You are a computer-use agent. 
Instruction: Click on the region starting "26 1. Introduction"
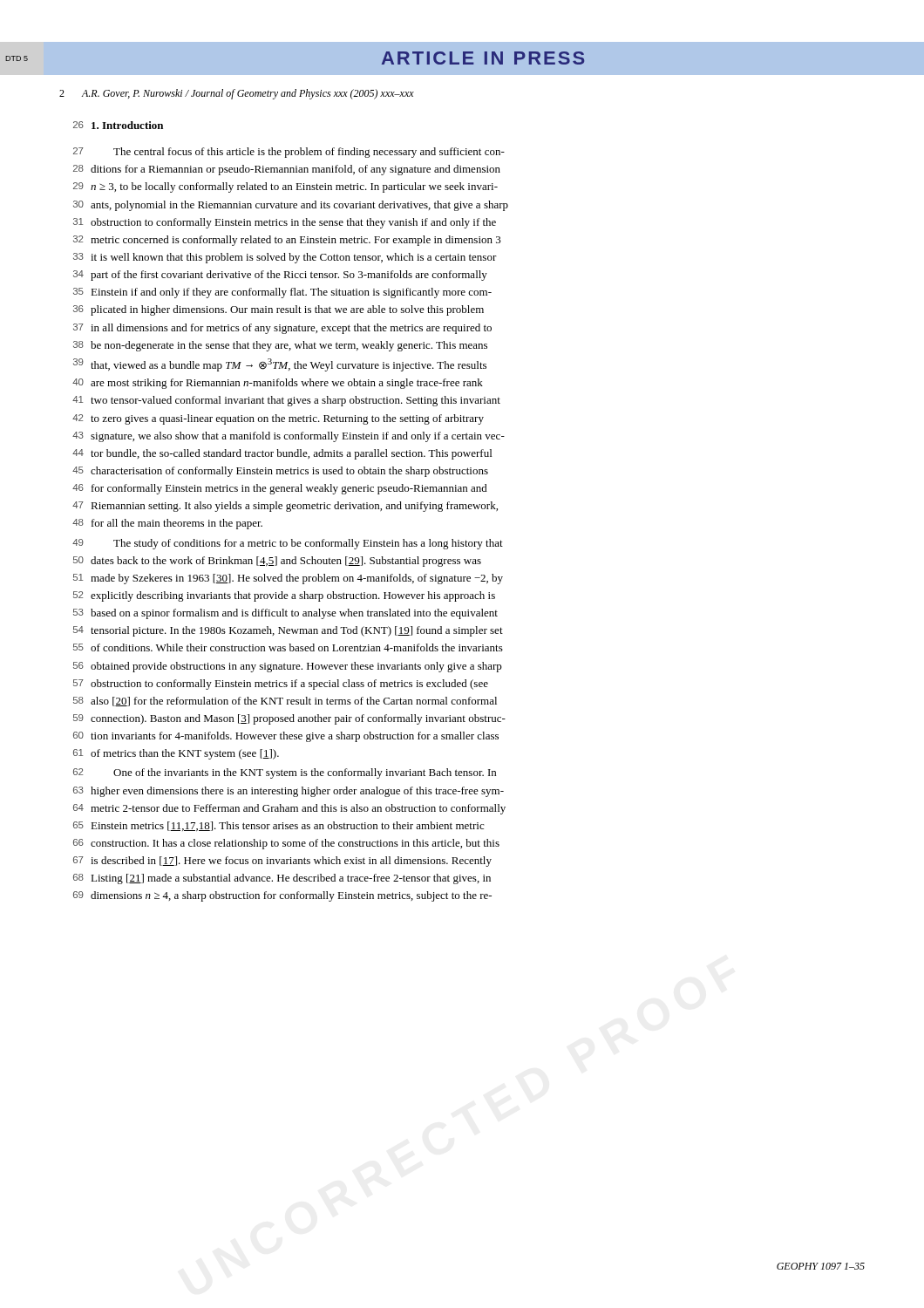tap(118, 125)
